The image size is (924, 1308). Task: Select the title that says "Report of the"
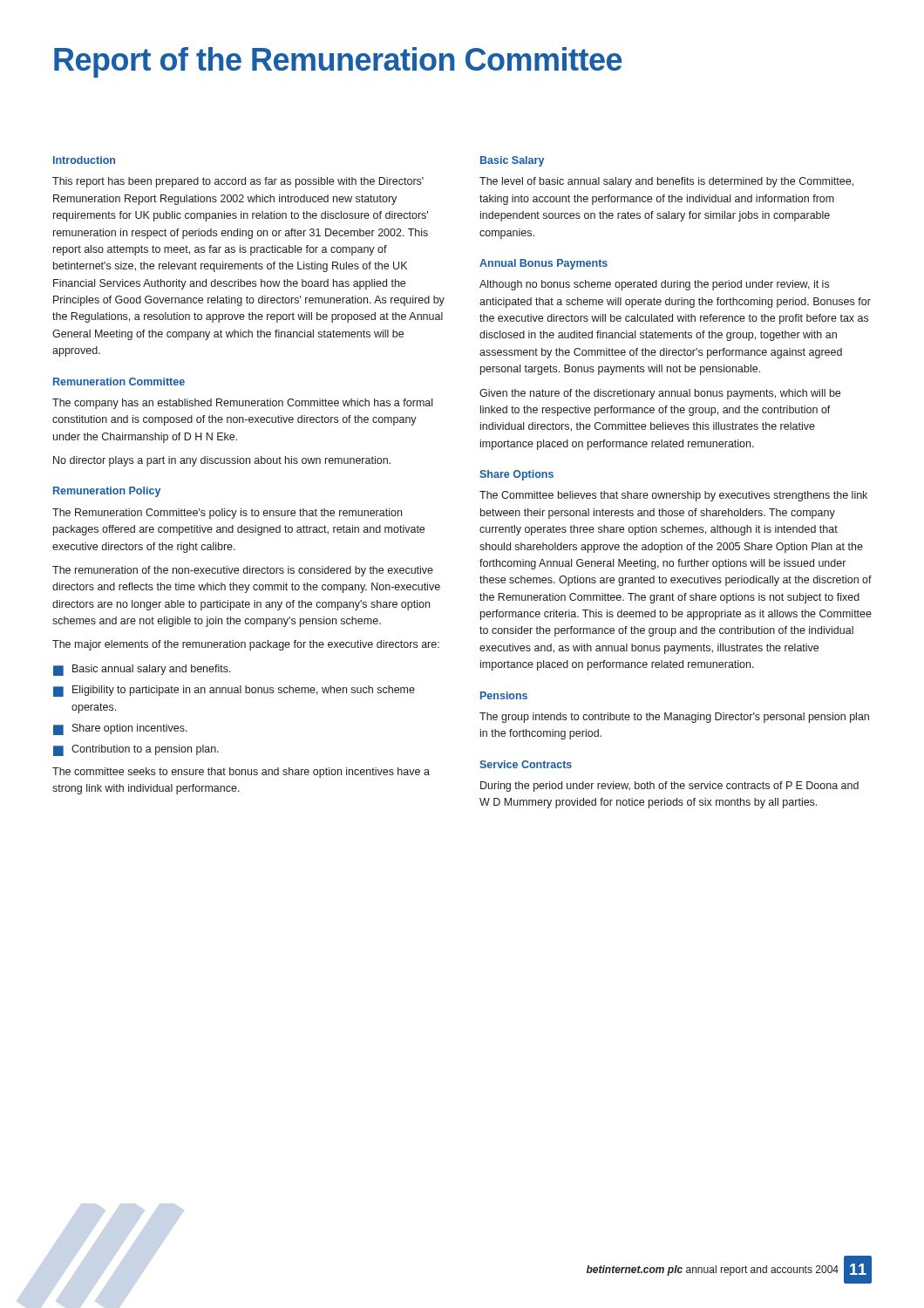337,60
